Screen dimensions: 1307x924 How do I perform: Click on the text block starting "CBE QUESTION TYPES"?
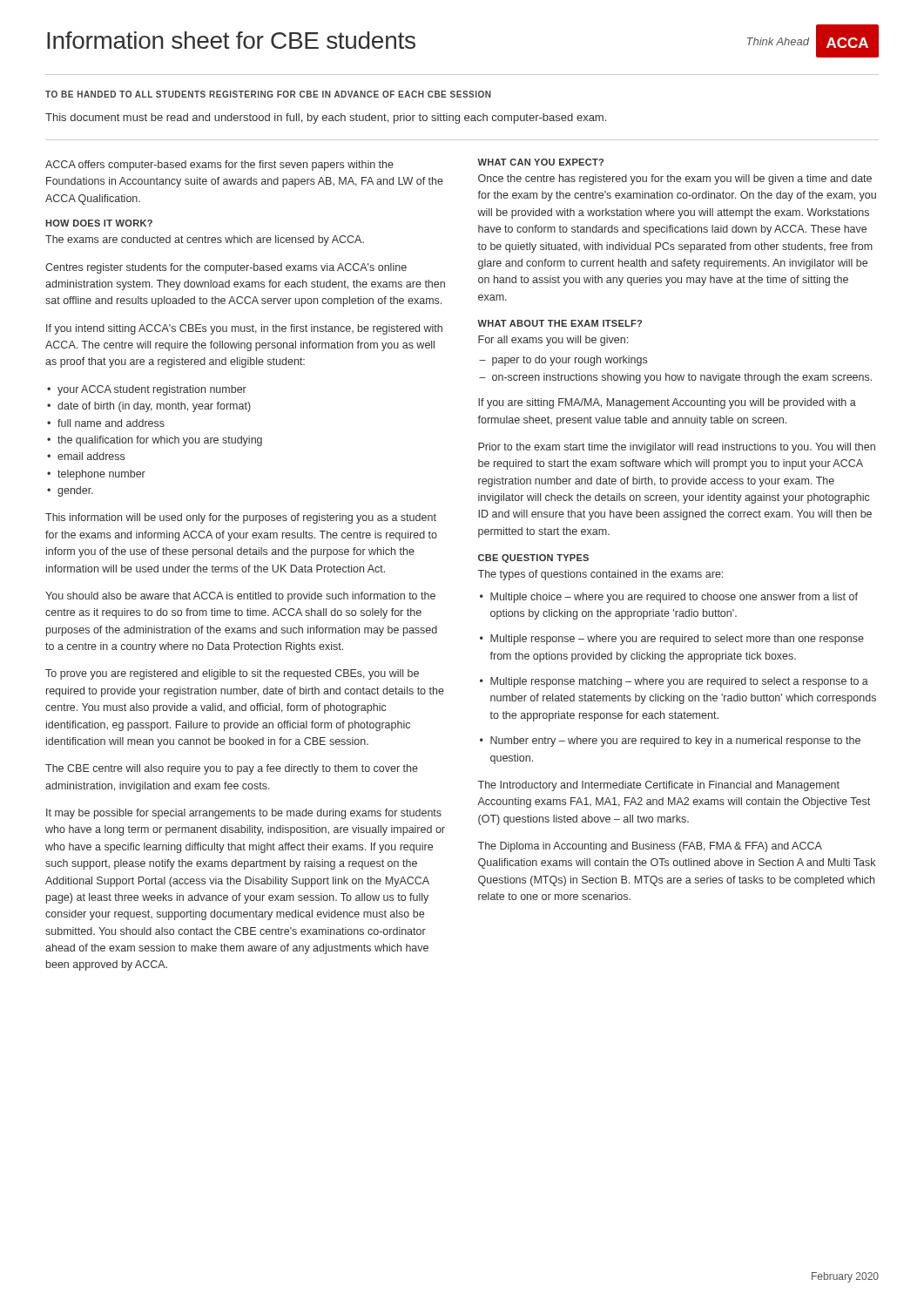[x=534, y=558]
